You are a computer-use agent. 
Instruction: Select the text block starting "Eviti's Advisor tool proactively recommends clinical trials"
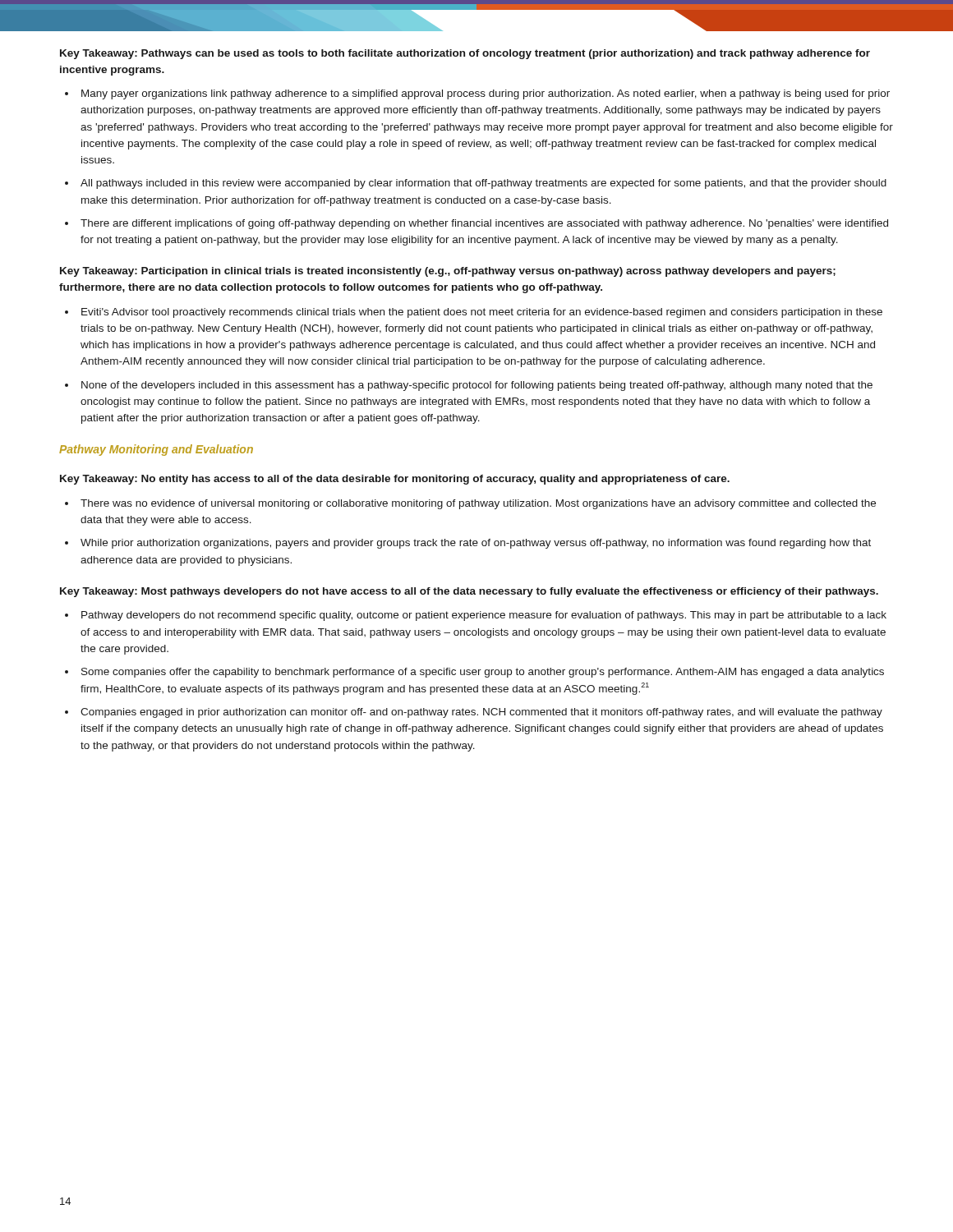(482, 336)
